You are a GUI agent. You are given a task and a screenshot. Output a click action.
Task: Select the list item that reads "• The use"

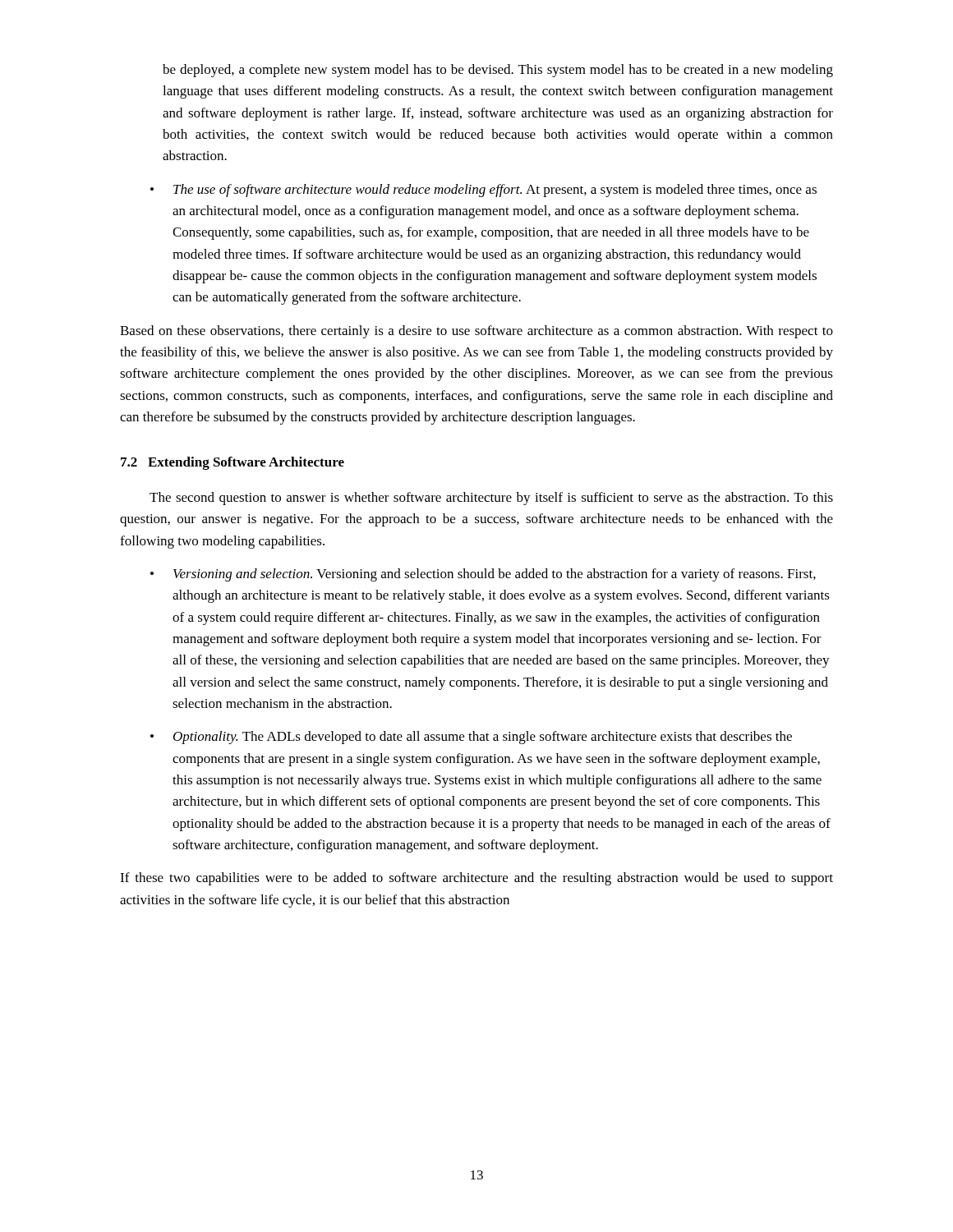(491, 244)
